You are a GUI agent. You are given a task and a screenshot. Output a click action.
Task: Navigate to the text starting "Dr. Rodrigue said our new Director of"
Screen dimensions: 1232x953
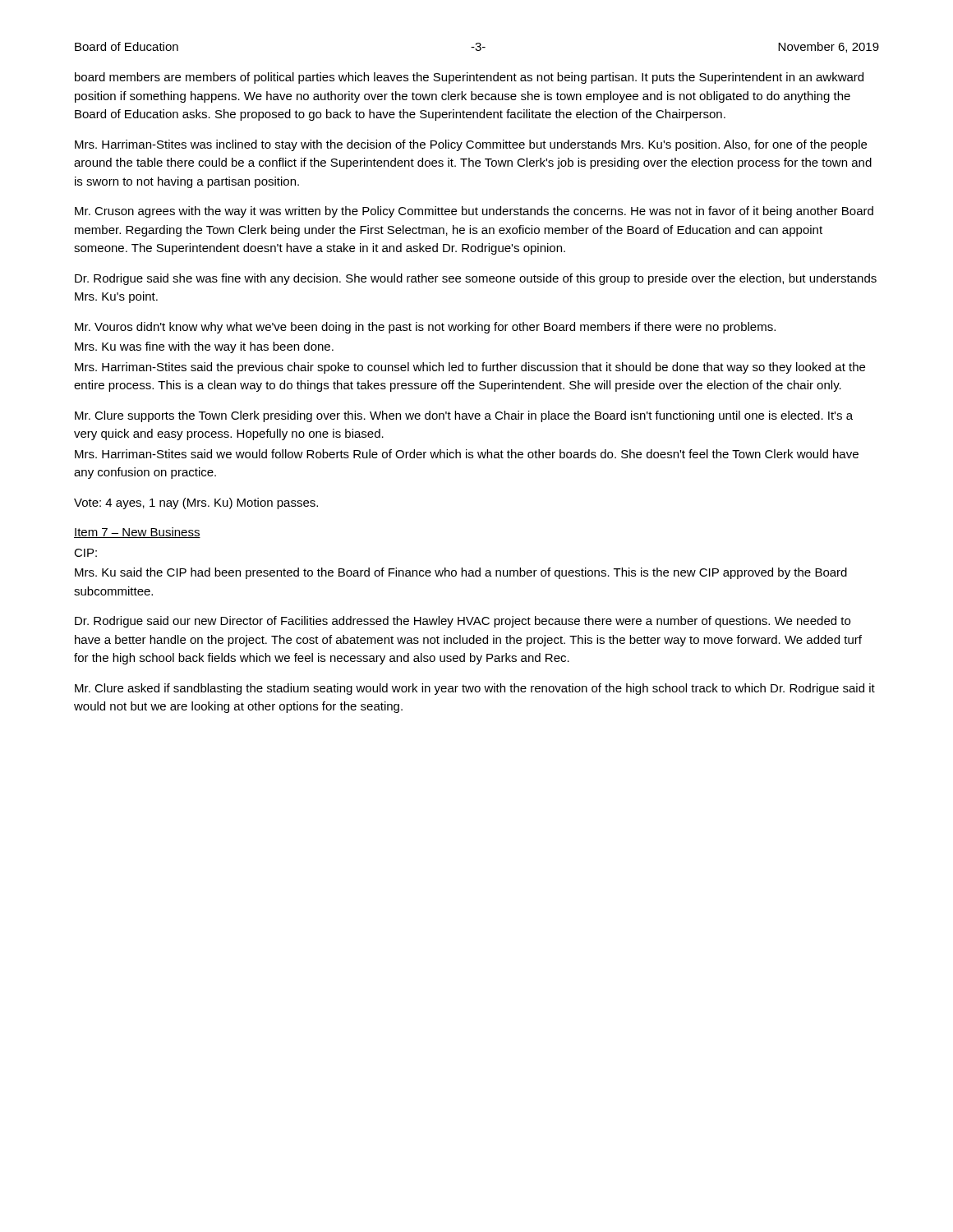pyautogui.click(x=468, y=639)
